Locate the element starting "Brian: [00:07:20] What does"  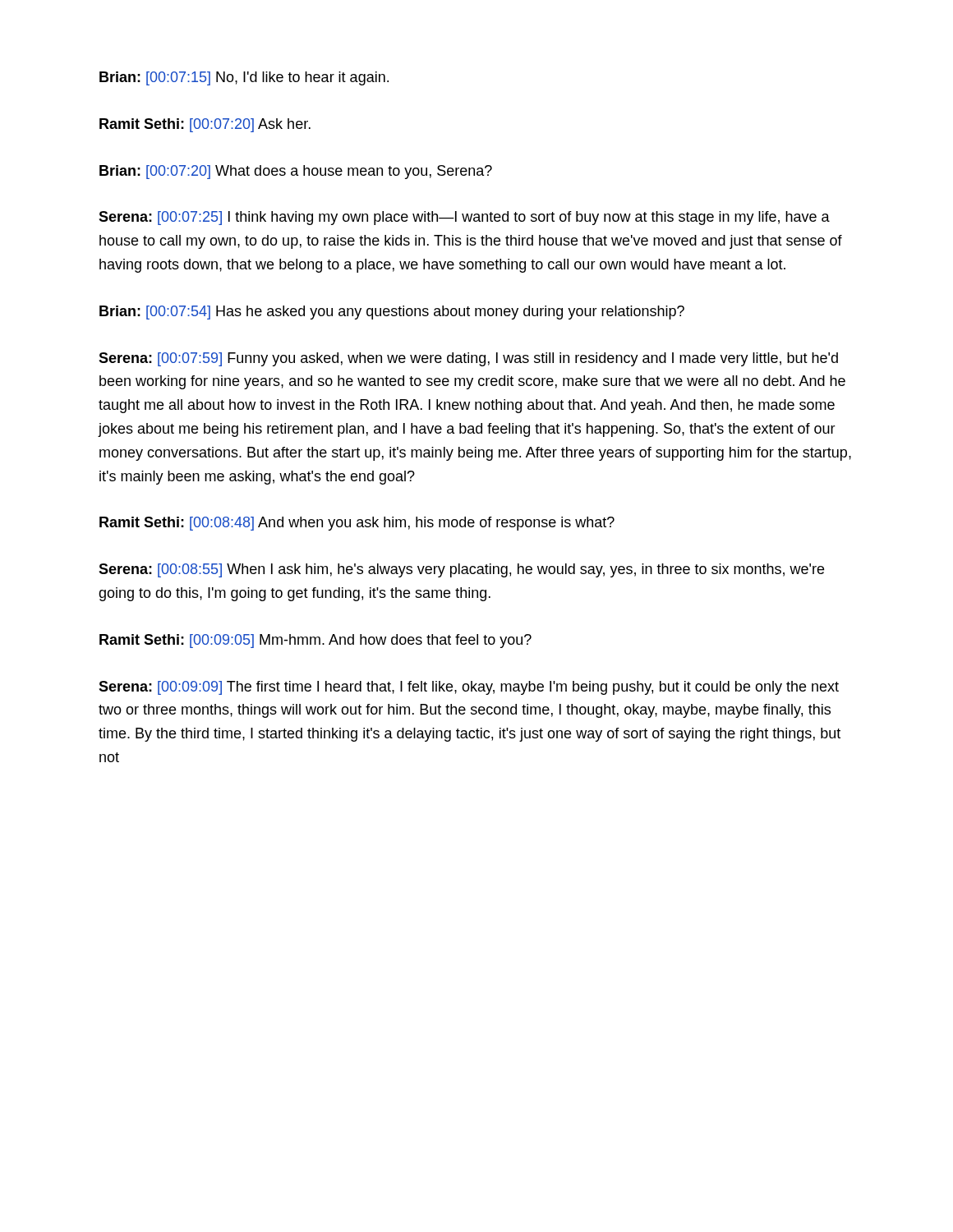[x=295, y=171]
